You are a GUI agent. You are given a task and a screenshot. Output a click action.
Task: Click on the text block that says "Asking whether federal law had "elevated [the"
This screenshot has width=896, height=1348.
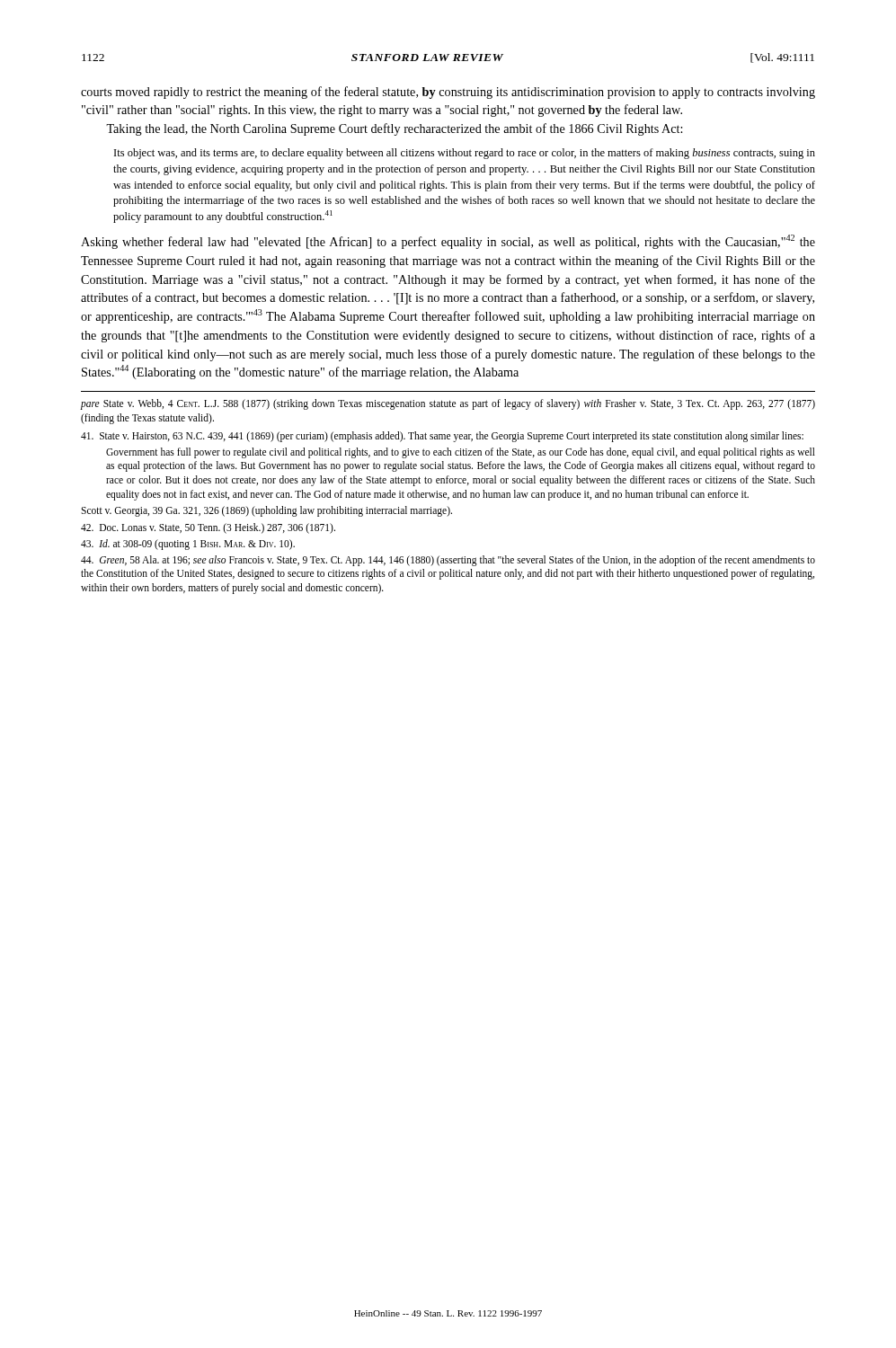(448, 307)
